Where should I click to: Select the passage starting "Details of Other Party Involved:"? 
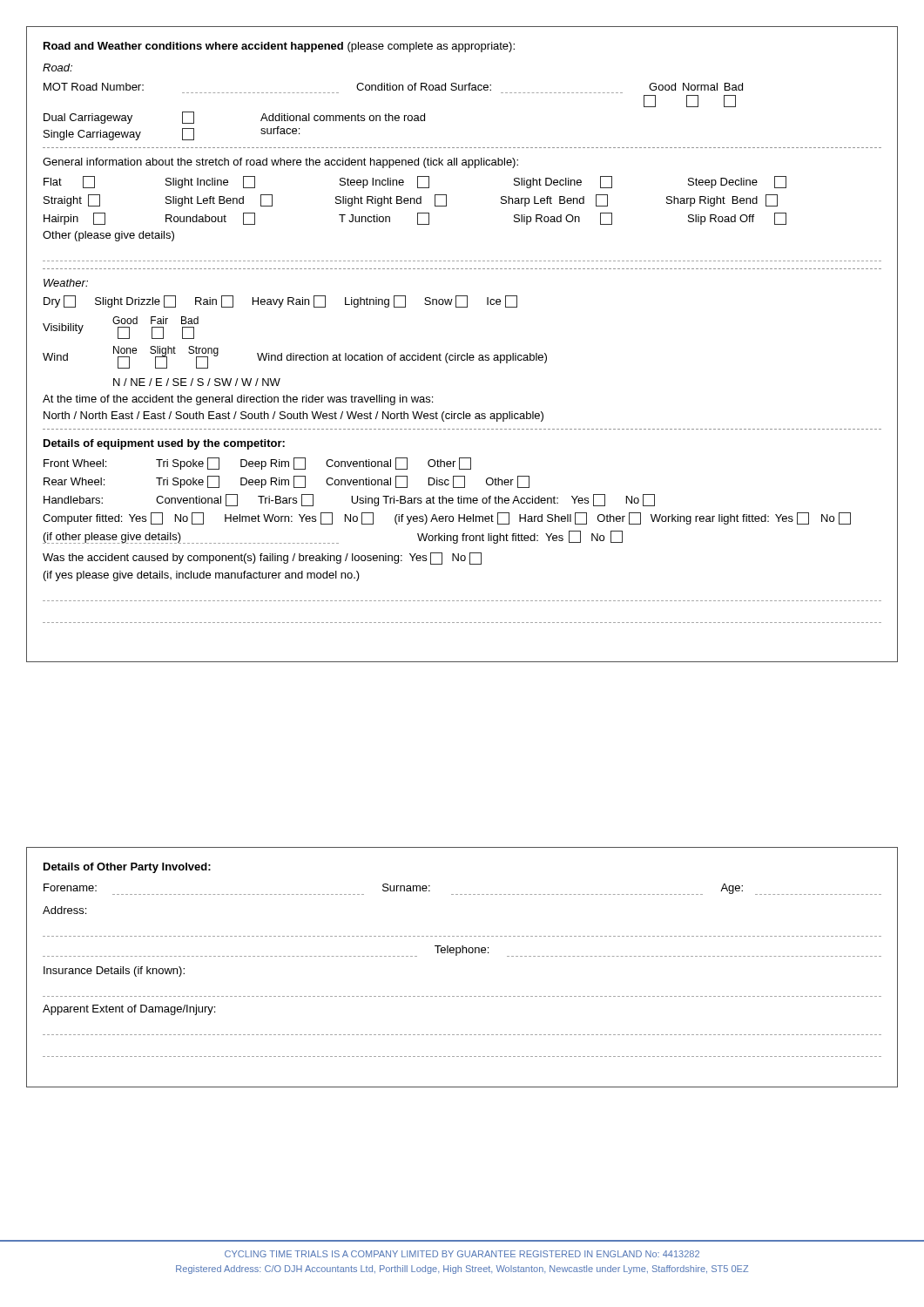pos(127,867)
